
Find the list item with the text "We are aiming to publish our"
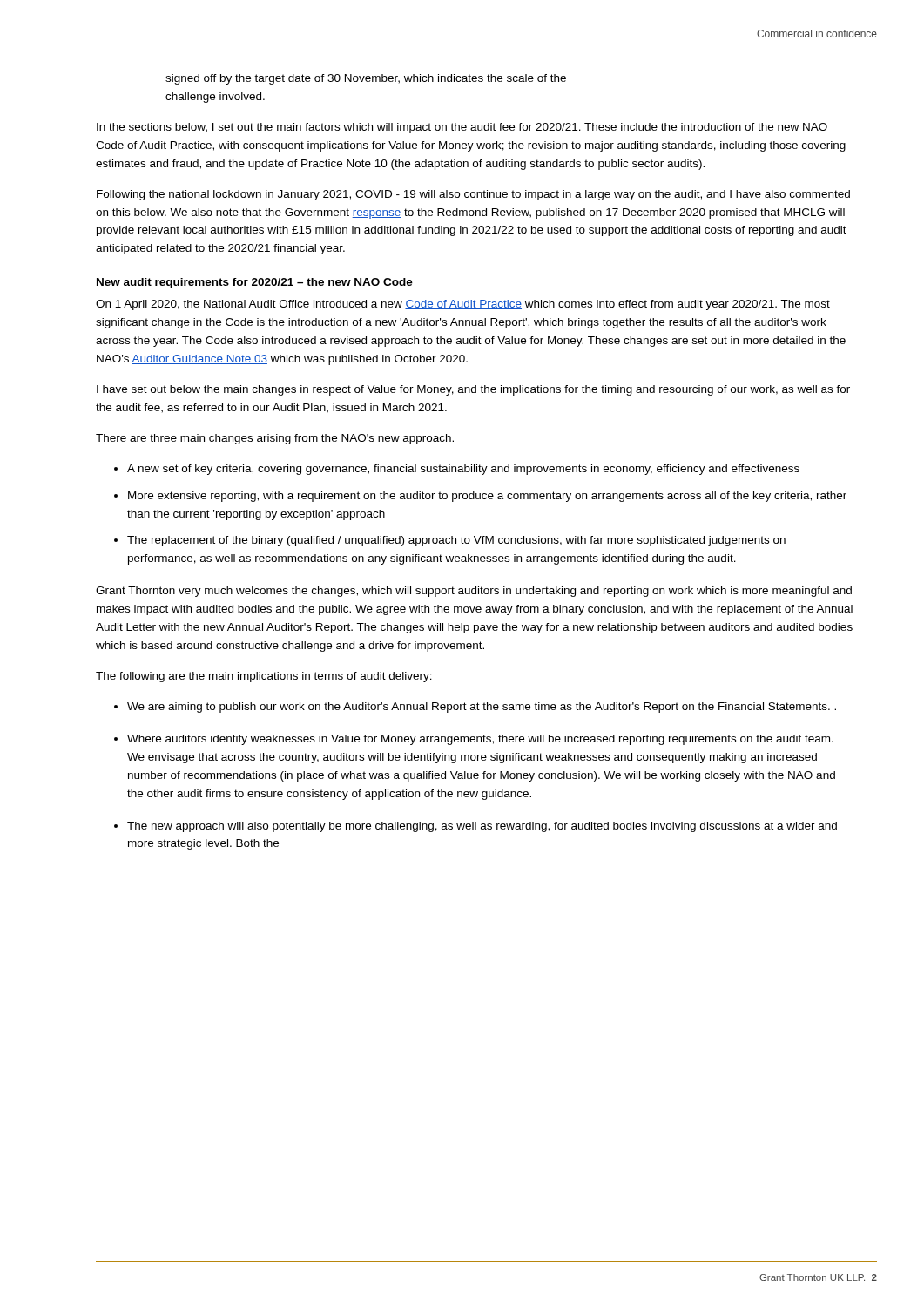point(482,706)
